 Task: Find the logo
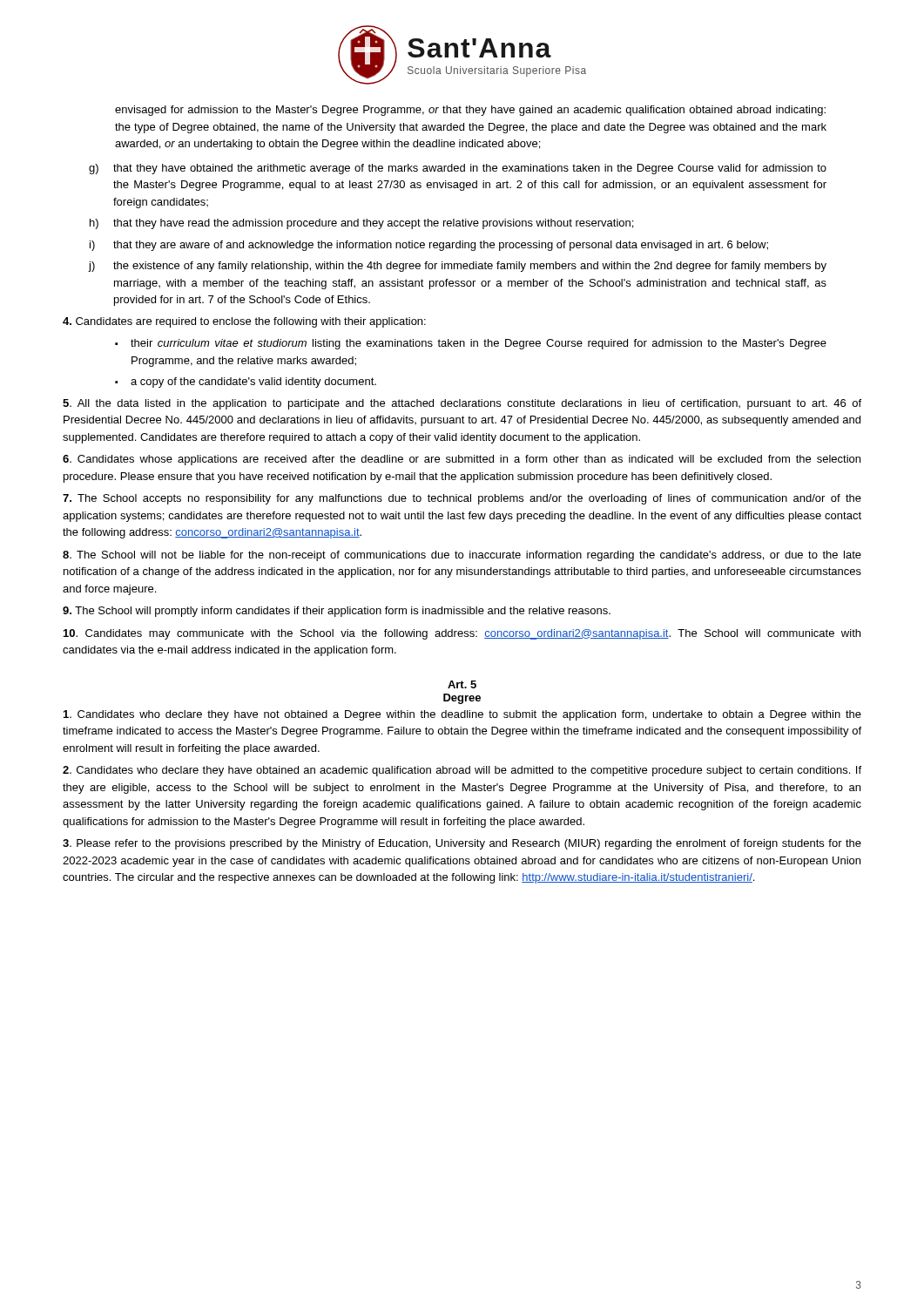pyautogui.click(x=462, y=51)
